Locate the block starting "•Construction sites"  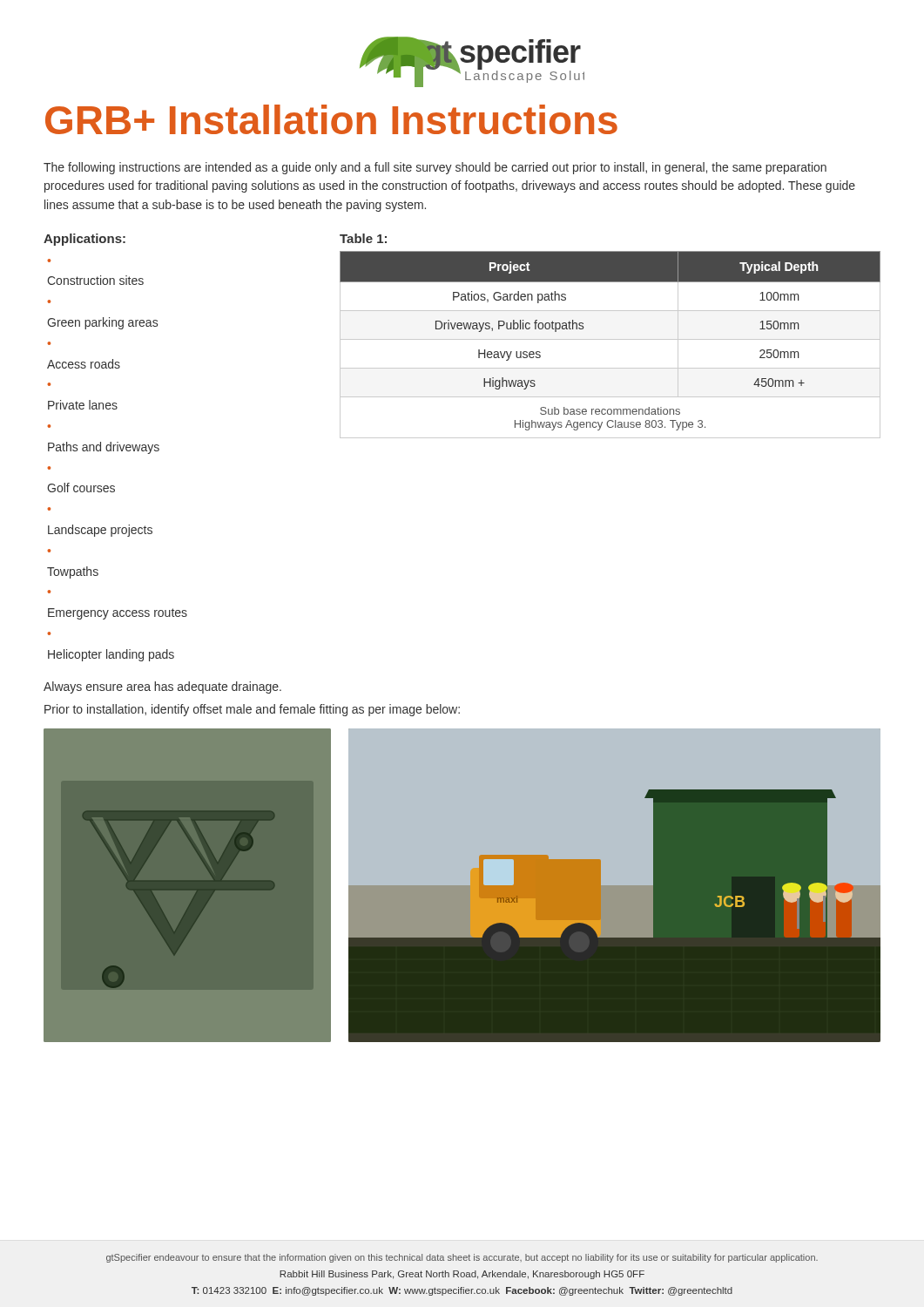95,280
